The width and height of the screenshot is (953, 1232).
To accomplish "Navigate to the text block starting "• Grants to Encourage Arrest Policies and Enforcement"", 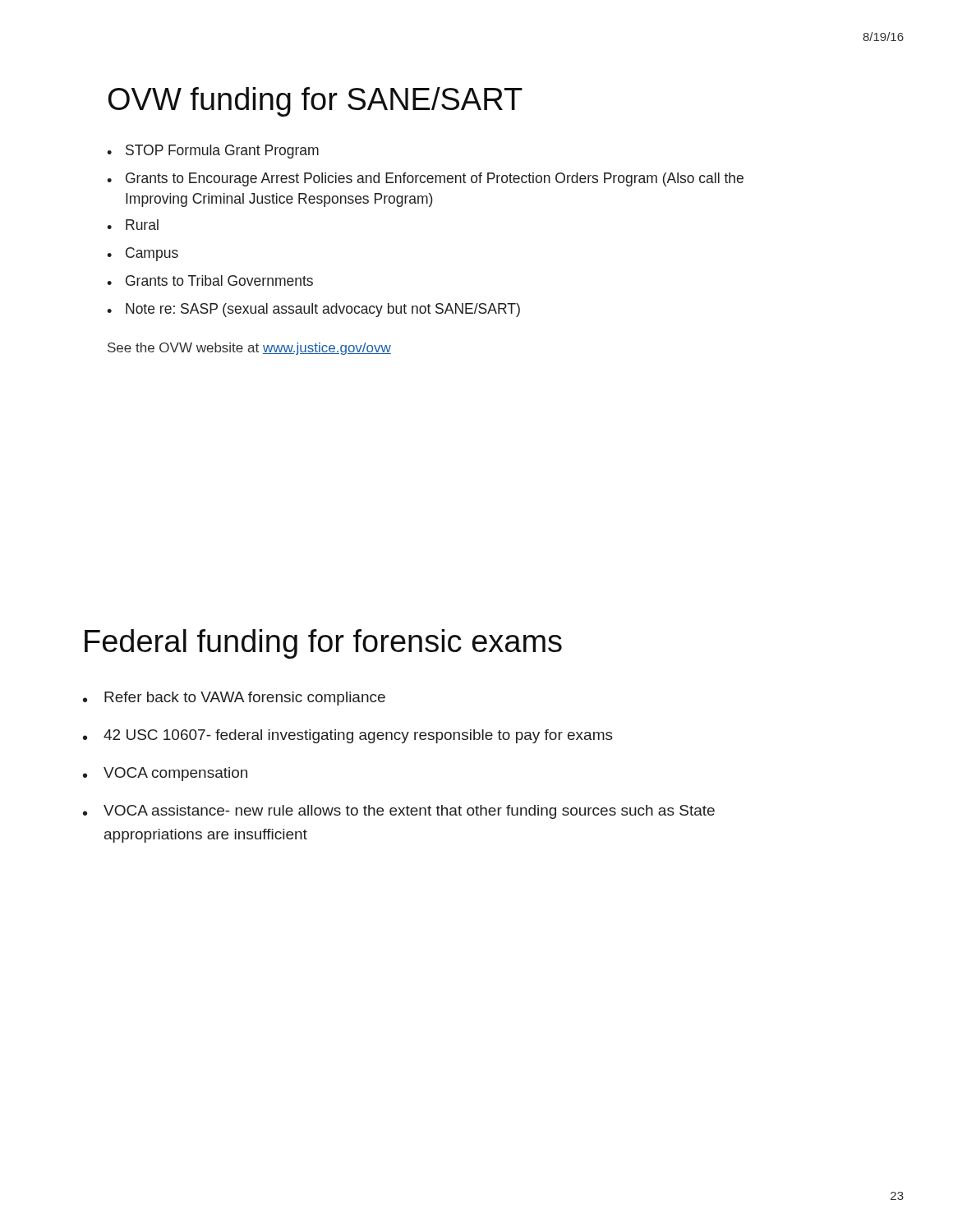I will click(x=444, y=189).
